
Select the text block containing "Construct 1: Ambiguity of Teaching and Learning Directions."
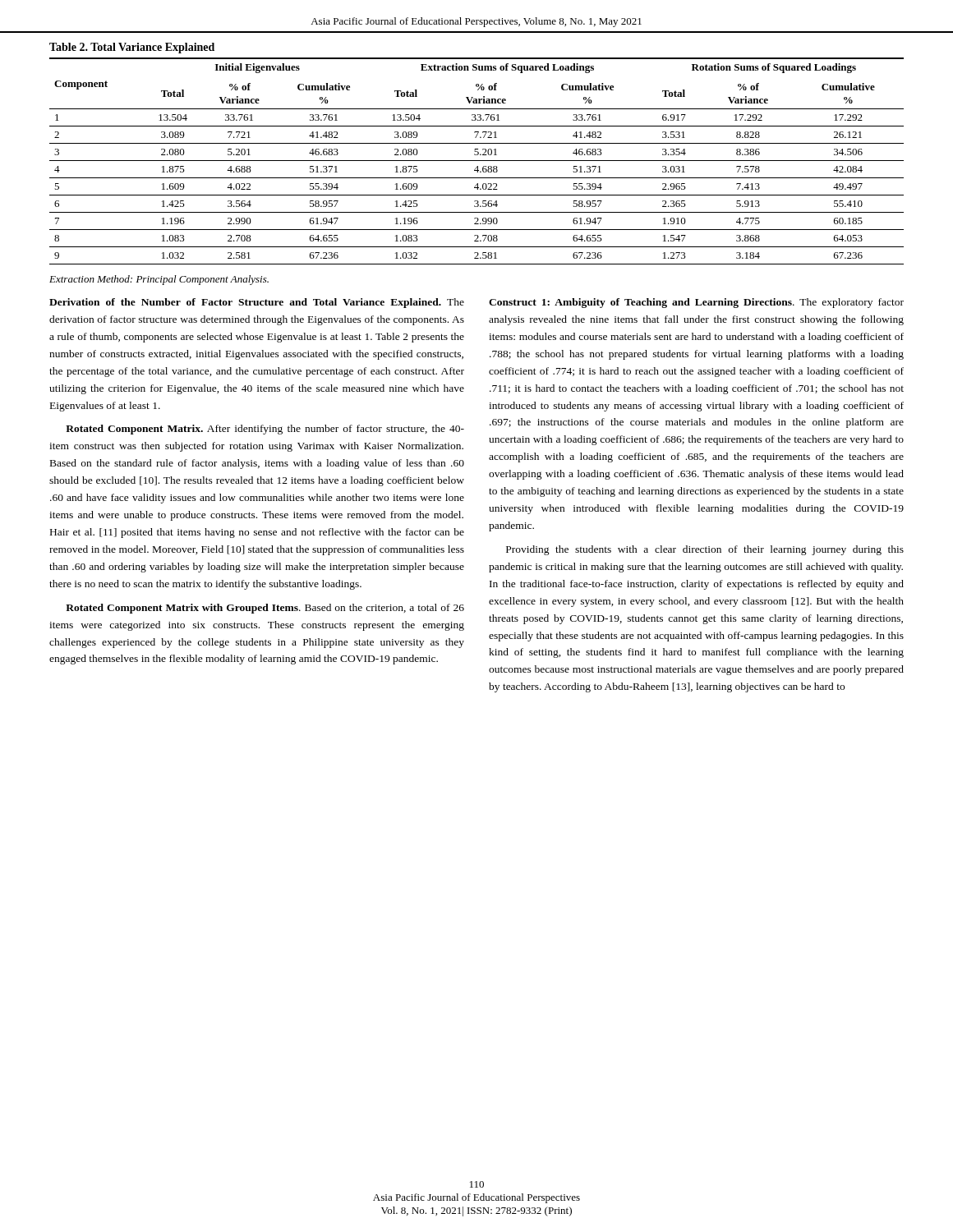pos(696,414)
